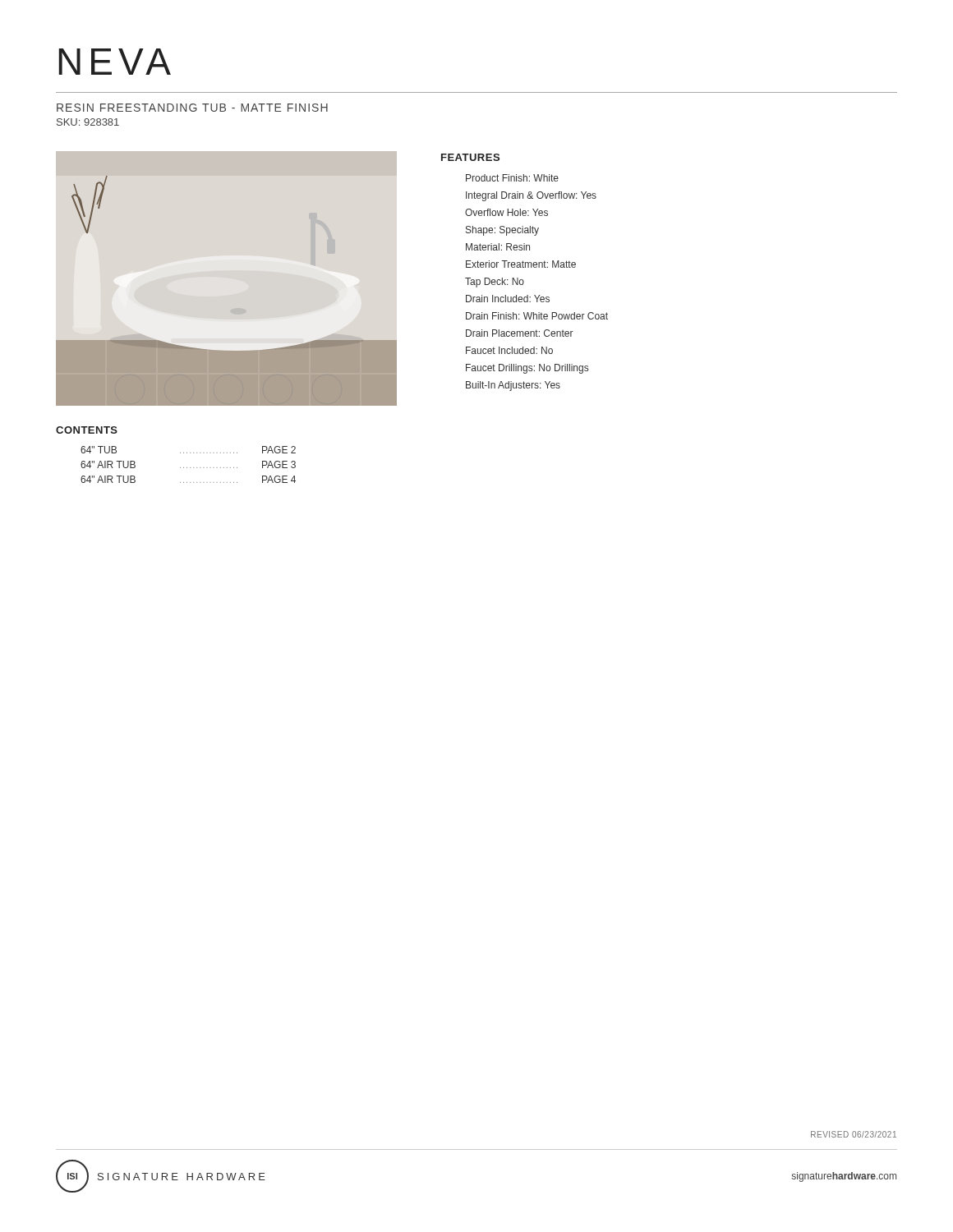Navigate to the element starting "Faucet Included: No"

pyautogui.click(x=509, y=350)
